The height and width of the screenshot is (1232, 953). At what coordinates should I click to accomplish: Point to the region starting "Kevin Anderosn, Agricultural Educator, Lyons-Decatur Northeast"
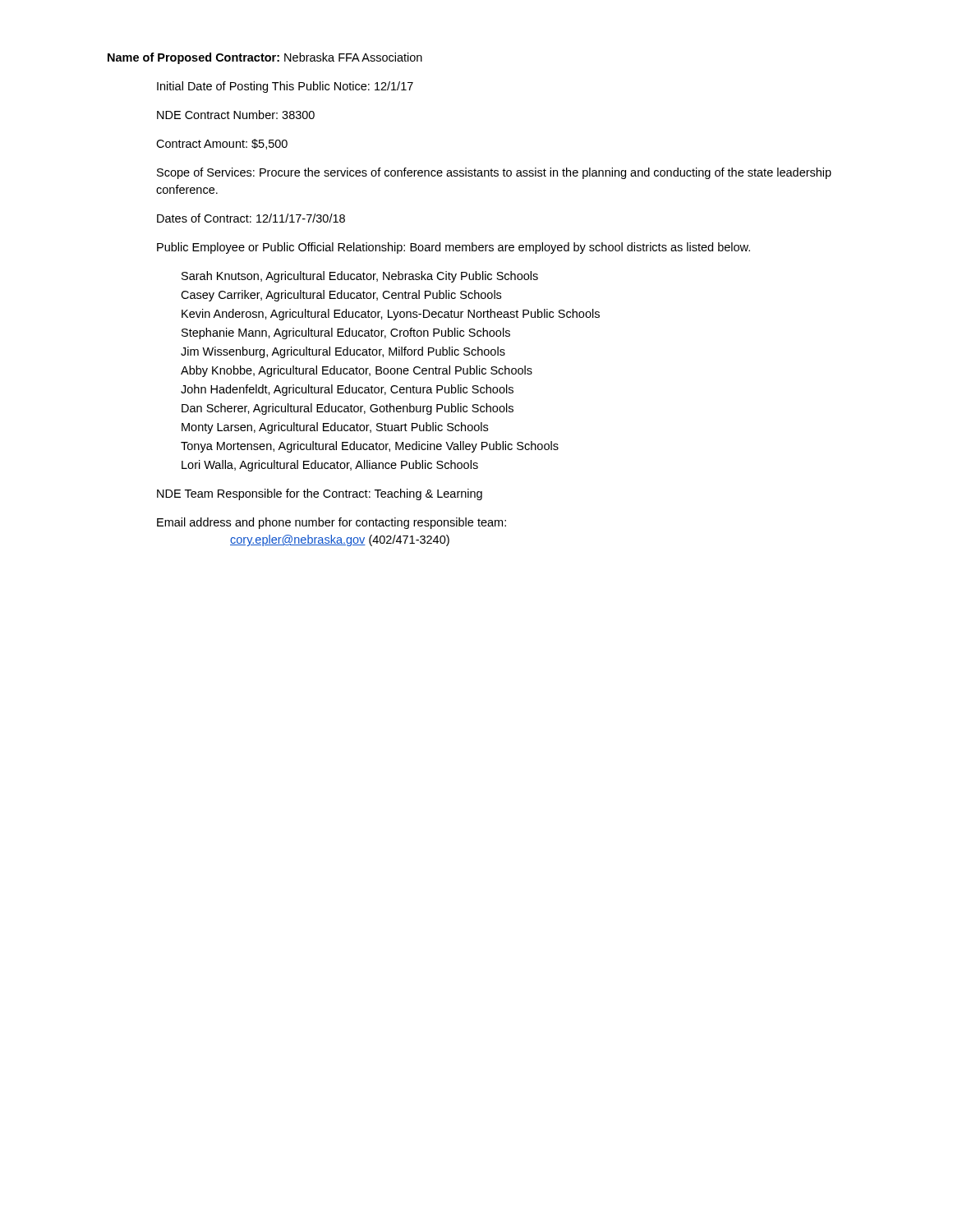click(390, 314)
